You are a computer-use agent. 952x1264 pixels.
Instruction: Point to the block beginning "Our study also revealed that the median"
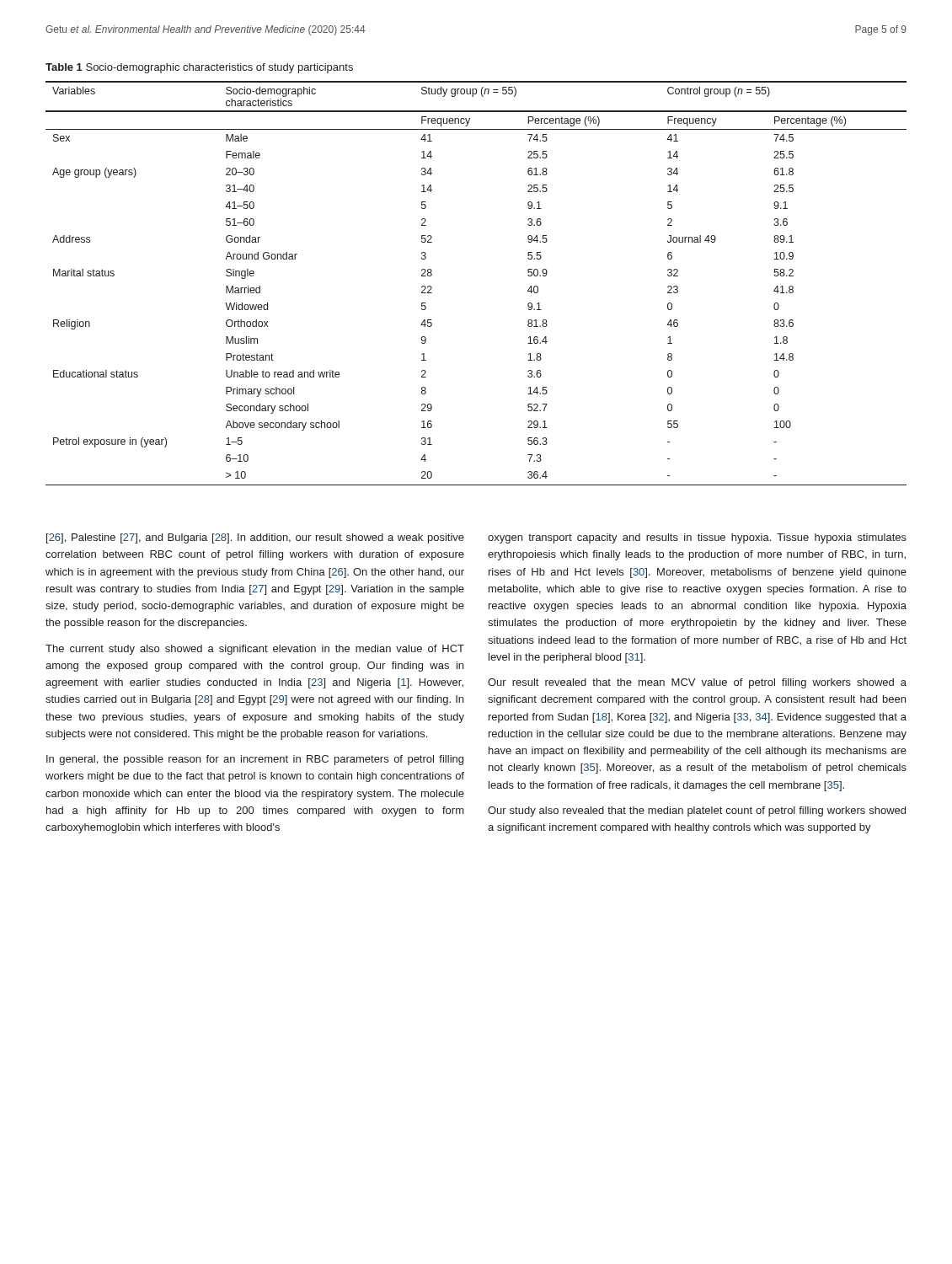coord(697,819)
